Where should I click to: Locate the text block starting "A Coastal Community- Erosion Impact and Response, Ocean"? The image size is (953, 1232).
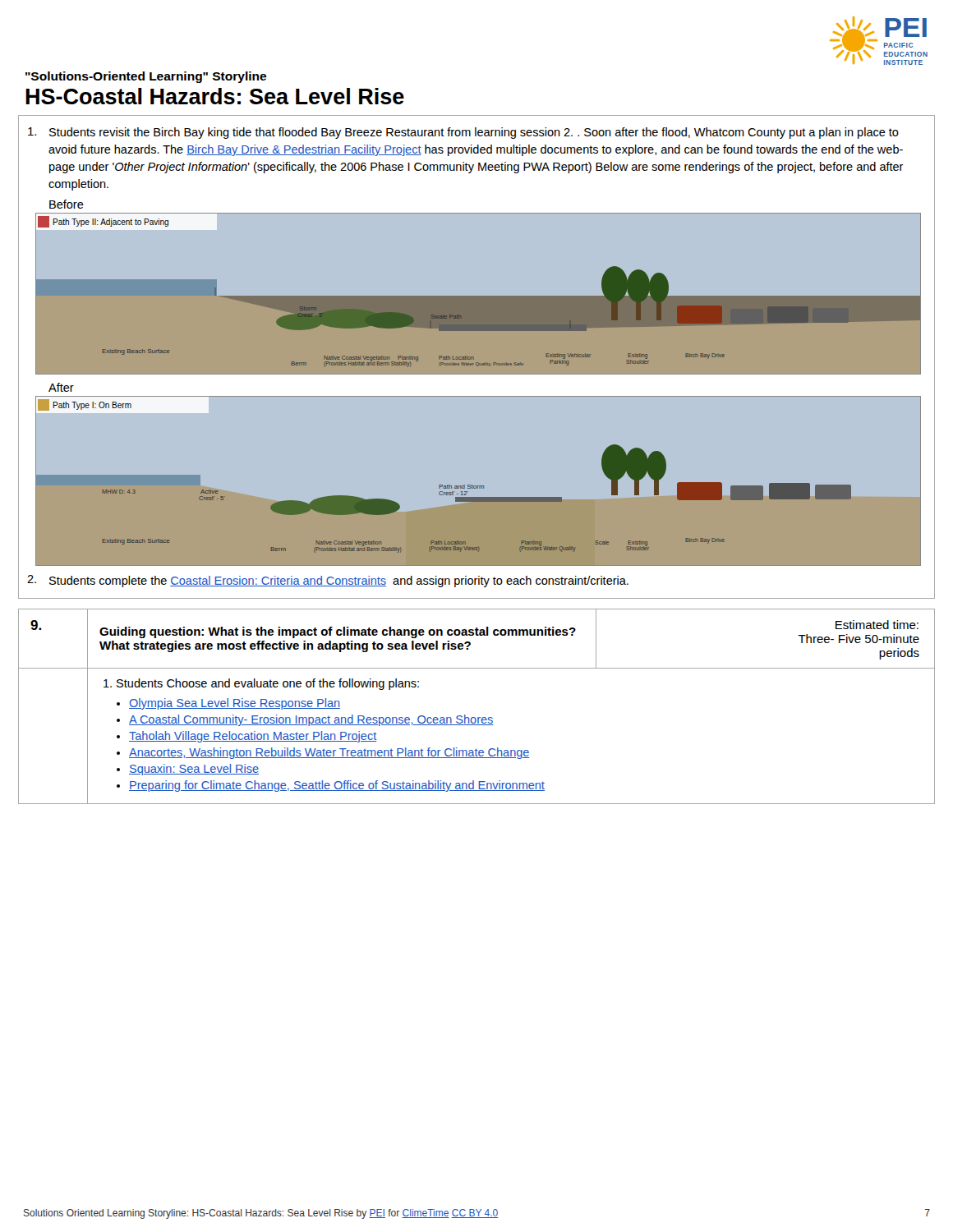coord(311,719)
